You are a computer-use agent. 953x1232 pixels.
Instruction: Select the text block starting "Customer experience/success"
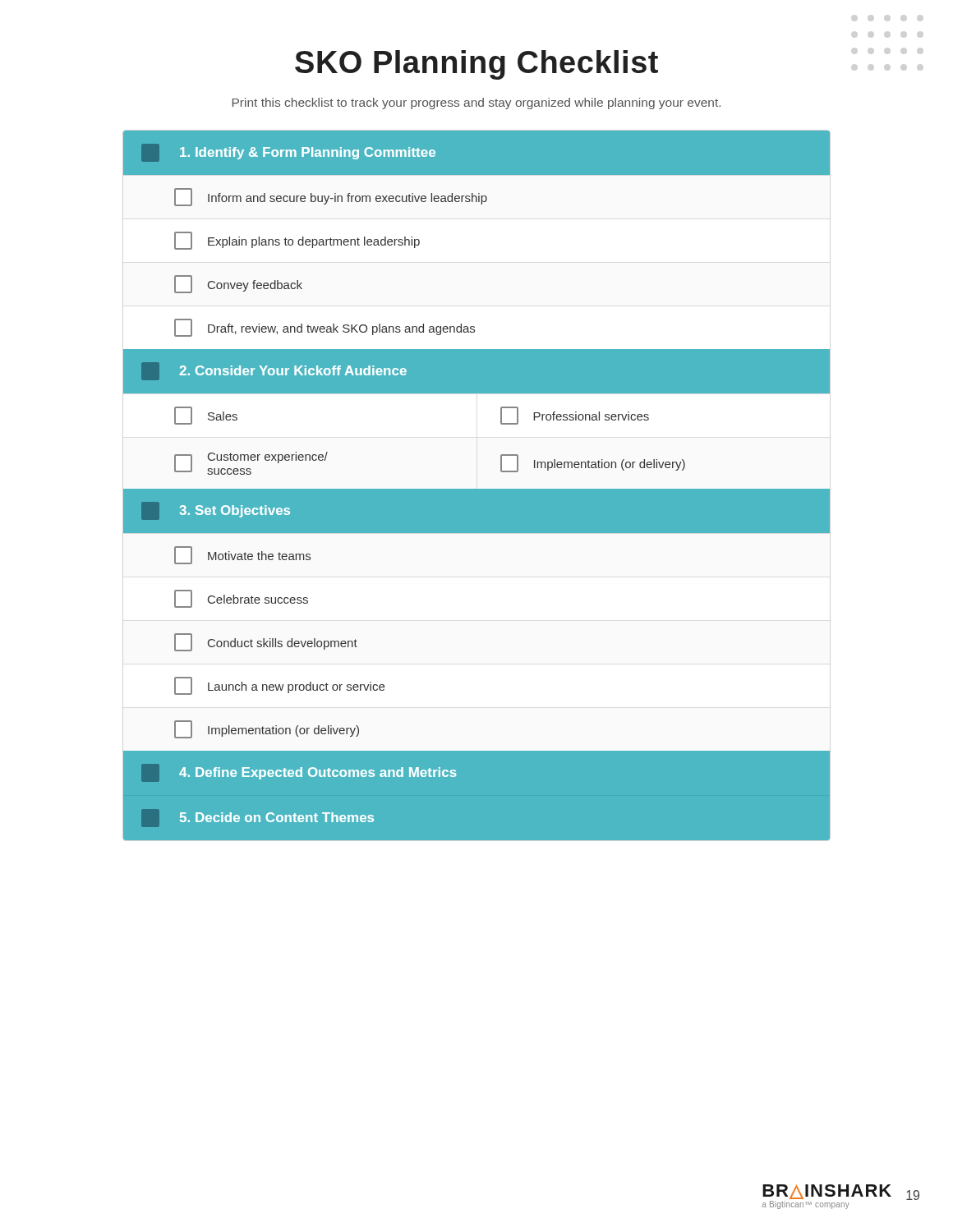(x=322, y=463)
